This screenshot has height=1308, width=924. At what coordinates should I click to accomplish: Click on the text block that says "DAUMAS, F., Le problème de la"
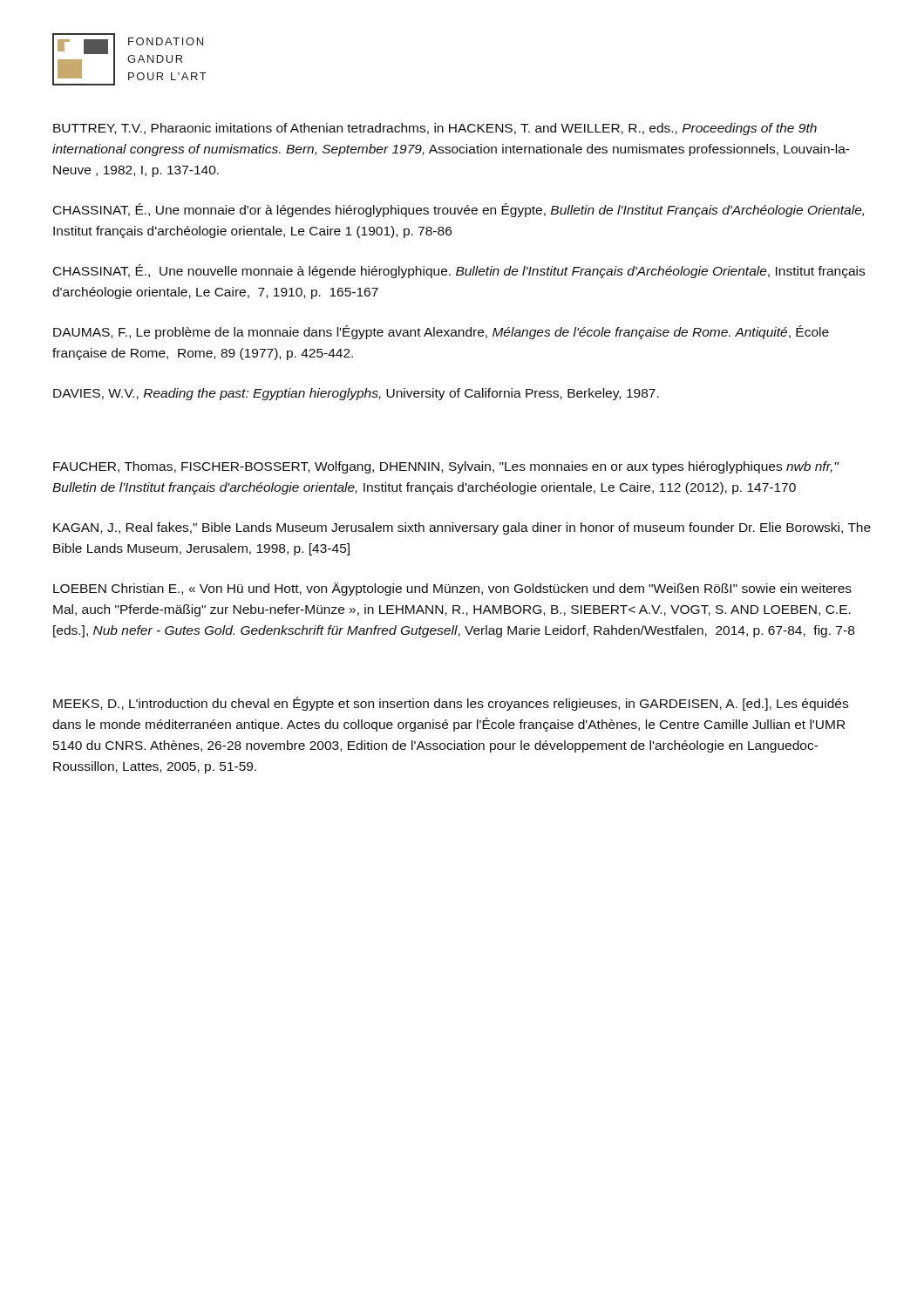point(441,342)
